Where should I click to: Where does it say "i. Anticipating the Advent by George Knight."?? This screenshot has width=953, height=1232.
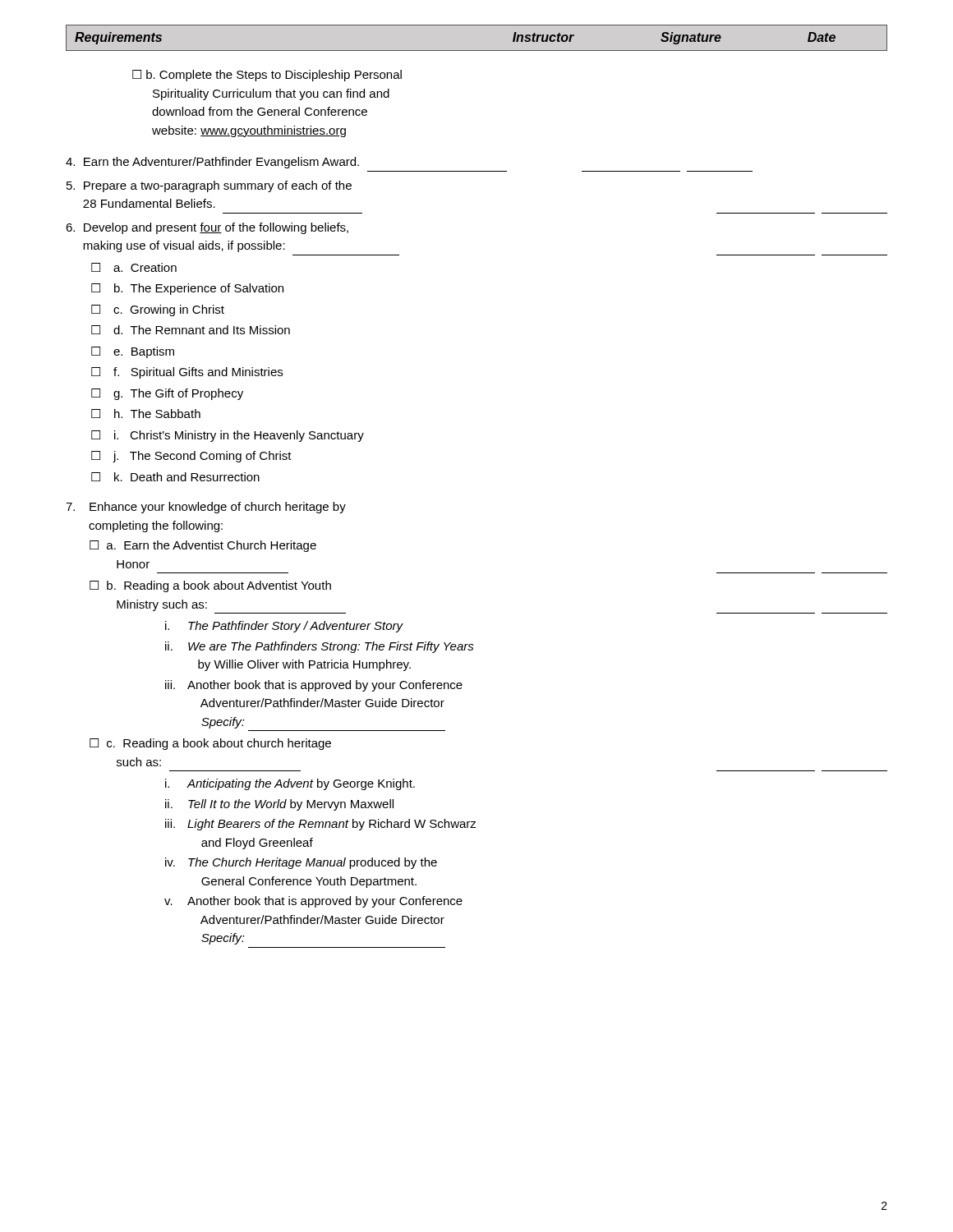290,784
